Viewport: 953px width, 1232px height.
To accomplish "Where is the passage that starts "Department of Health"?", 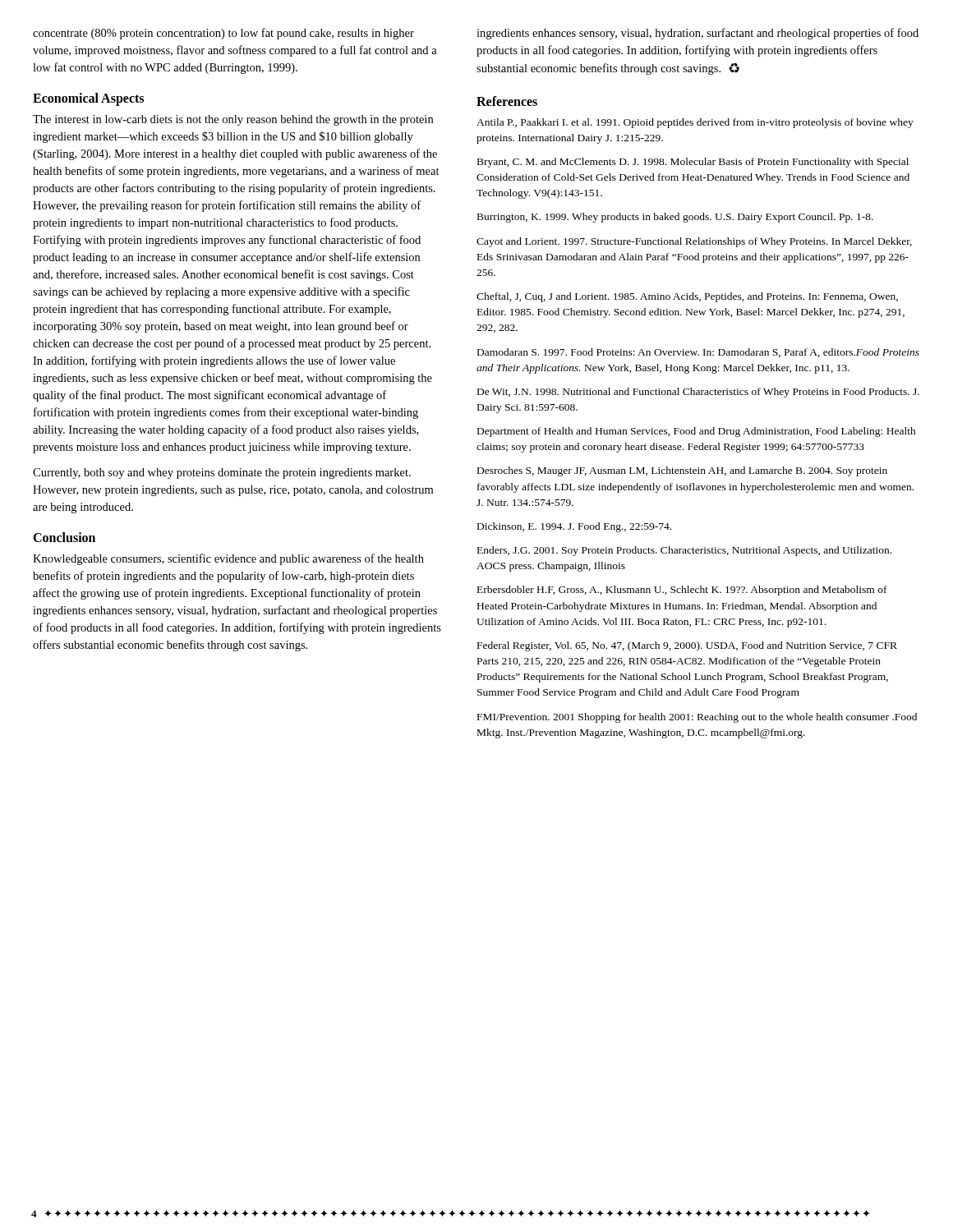I will [x=696, y=439].
